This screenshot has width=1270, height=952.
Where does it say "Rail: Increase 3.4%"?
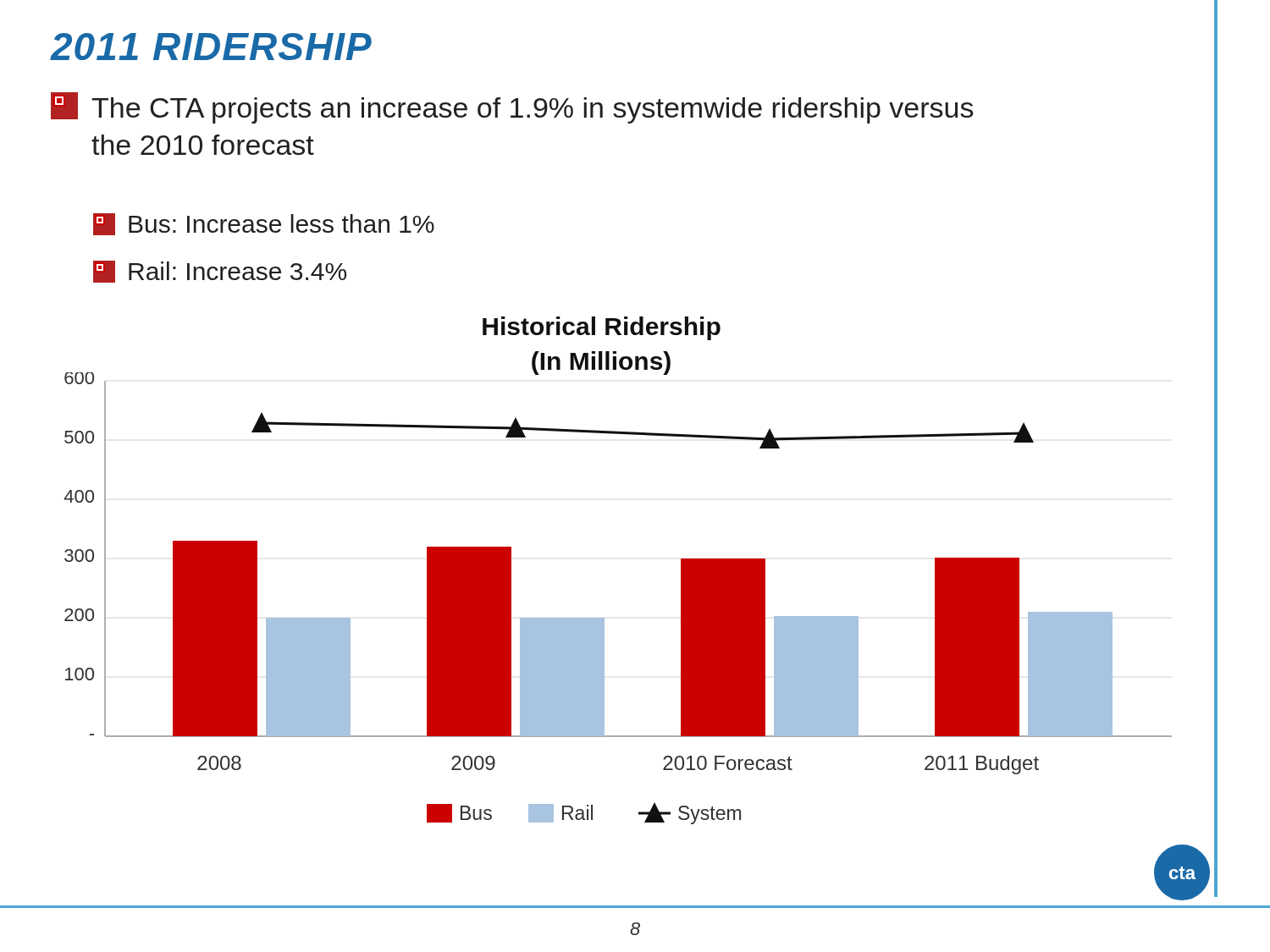220,272
